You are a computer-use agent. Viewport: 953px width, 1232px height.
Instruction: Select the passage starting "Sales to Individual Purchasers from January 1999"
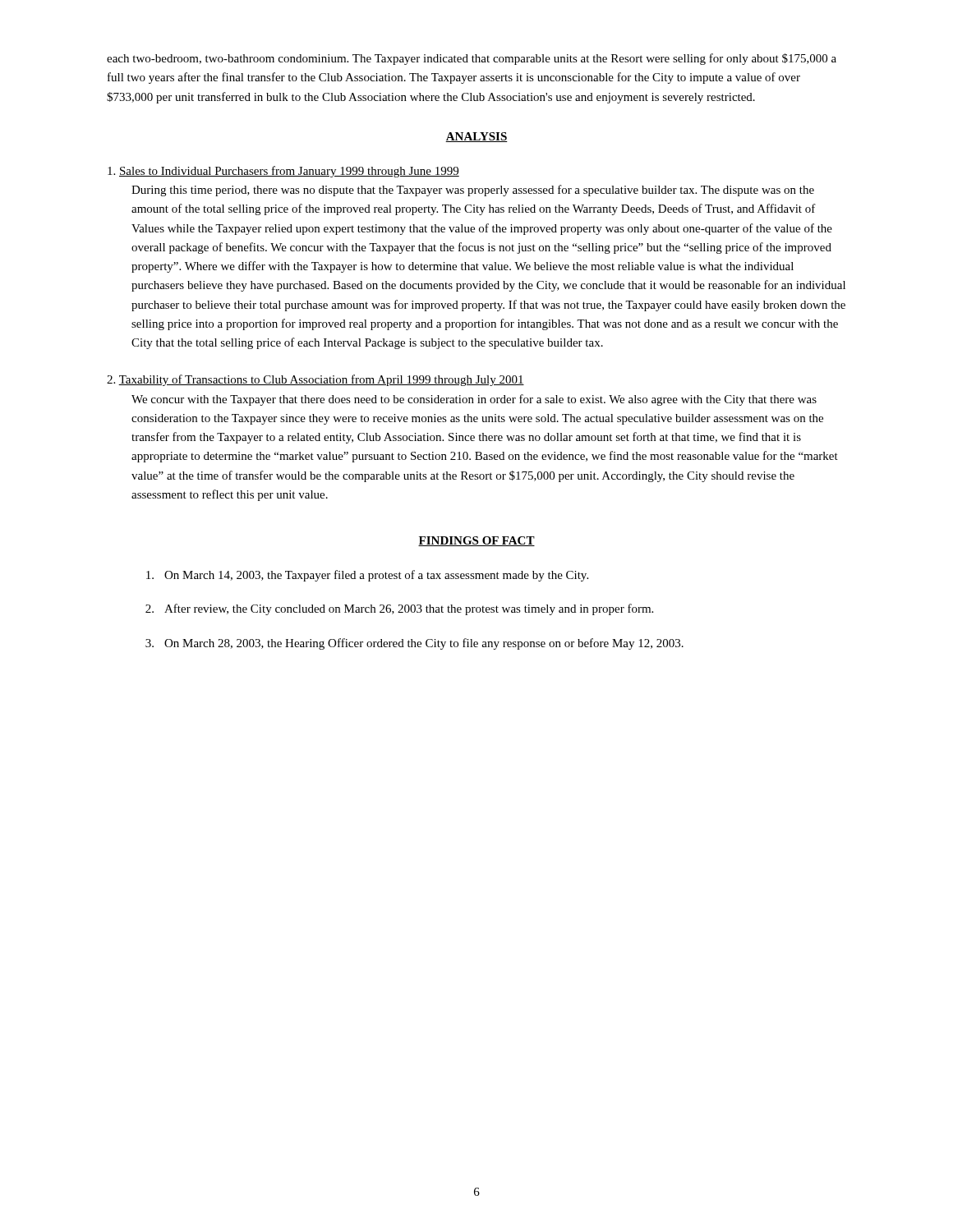click(476, 257)
